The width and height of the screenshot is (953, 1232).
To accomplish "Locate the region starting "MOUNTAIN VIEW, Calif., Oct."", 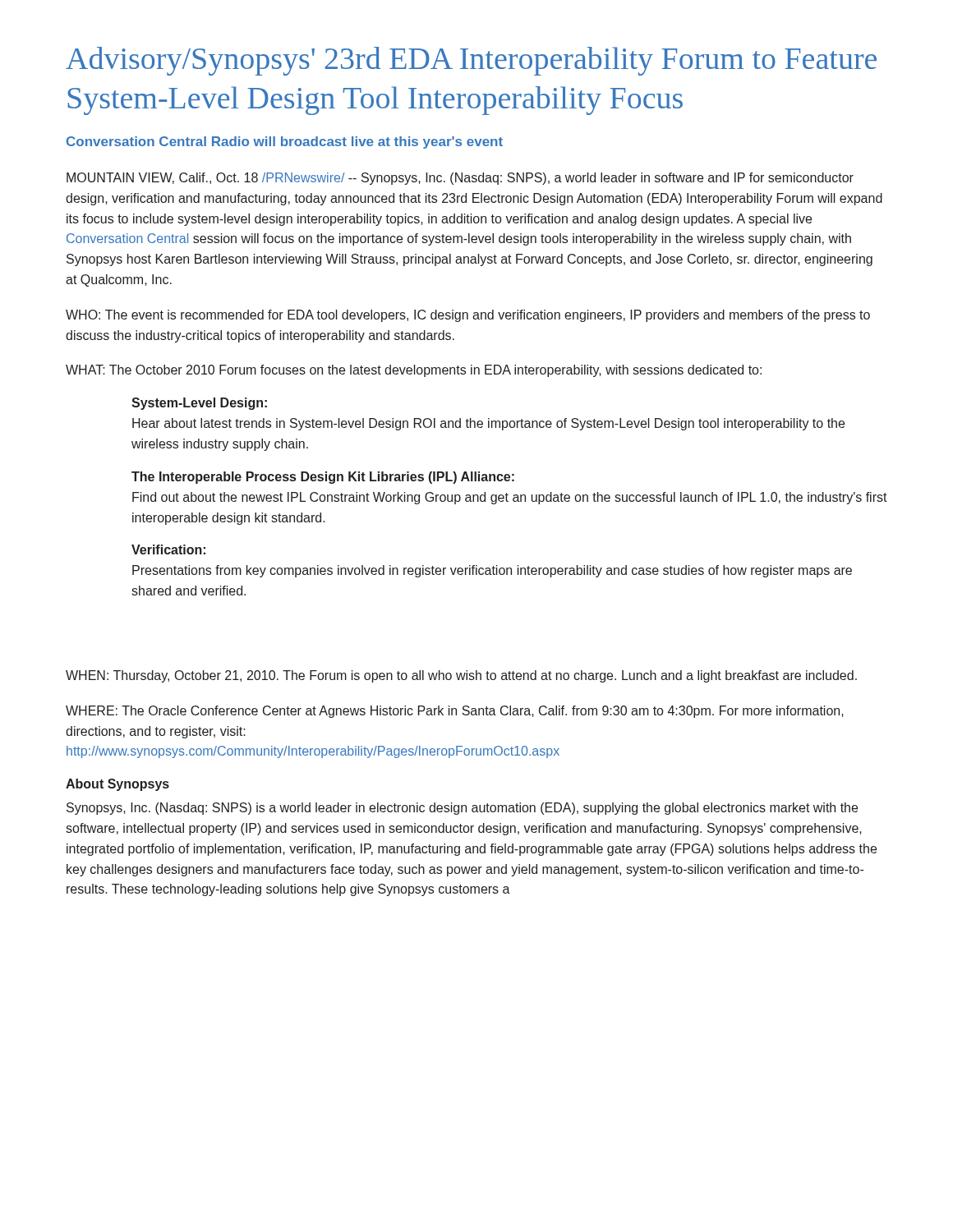I will (476, 230).
